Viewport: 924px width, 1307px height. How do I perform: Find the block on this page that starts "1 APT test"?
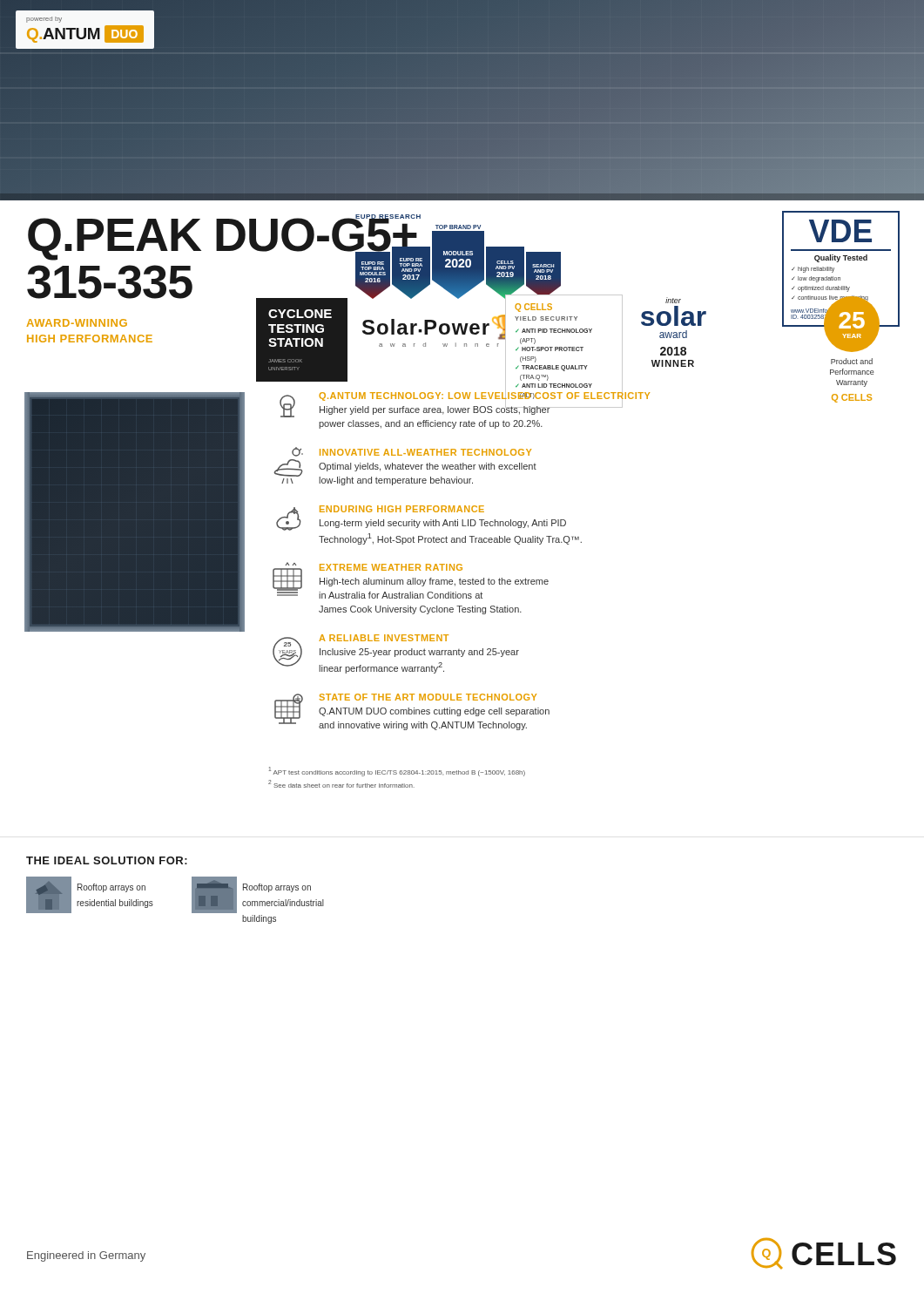pos(397,772)
